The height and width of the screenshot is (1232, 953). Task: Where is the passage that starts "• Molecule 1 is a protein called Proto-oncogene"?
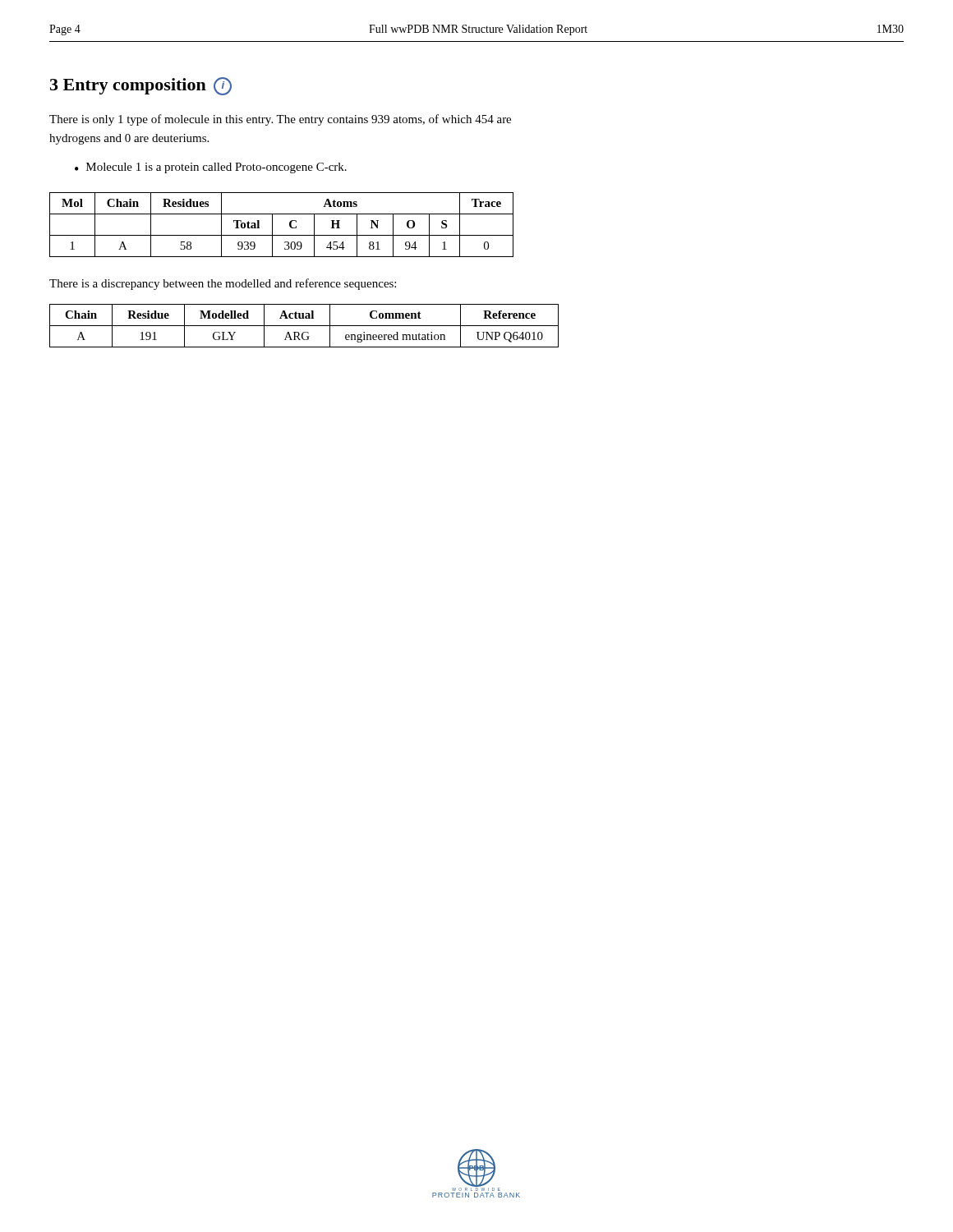[211, 170]
